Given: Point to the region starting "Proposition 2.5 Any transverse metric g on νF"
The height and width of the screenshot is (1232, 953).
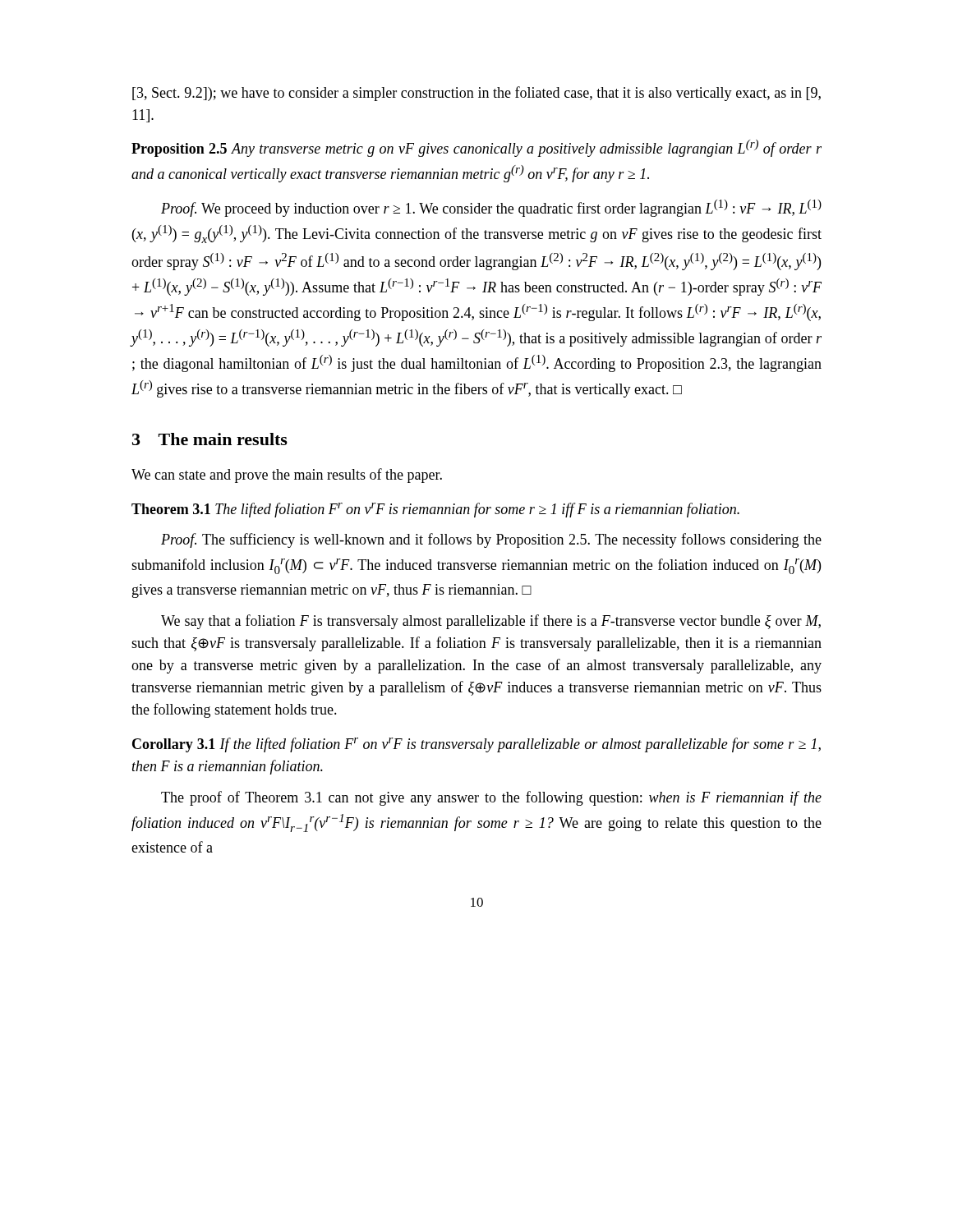Looking at the screenshot, I should click(x=476, y=160).
